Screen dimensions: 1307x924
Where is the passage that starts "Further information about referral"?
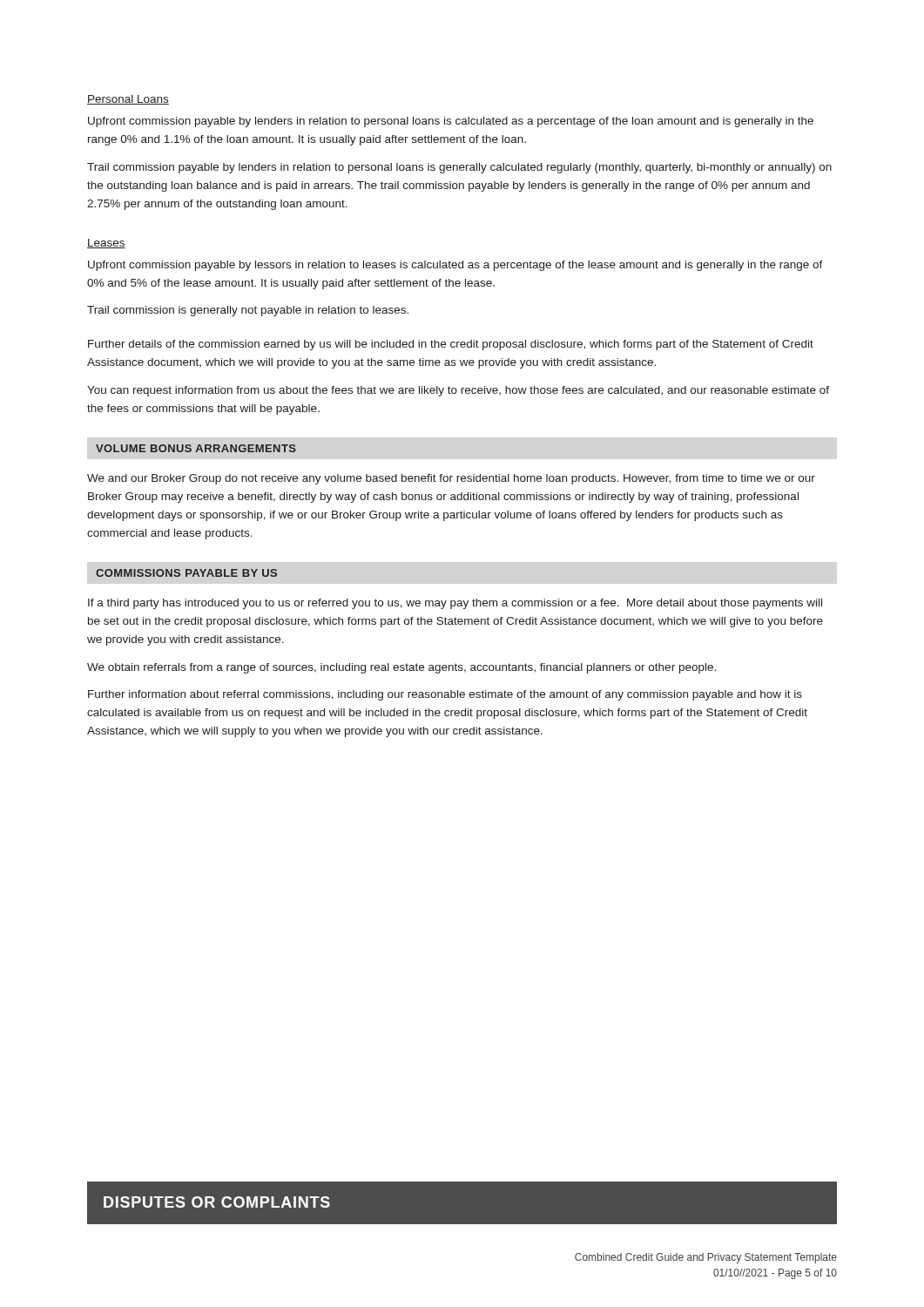[447, 713]
